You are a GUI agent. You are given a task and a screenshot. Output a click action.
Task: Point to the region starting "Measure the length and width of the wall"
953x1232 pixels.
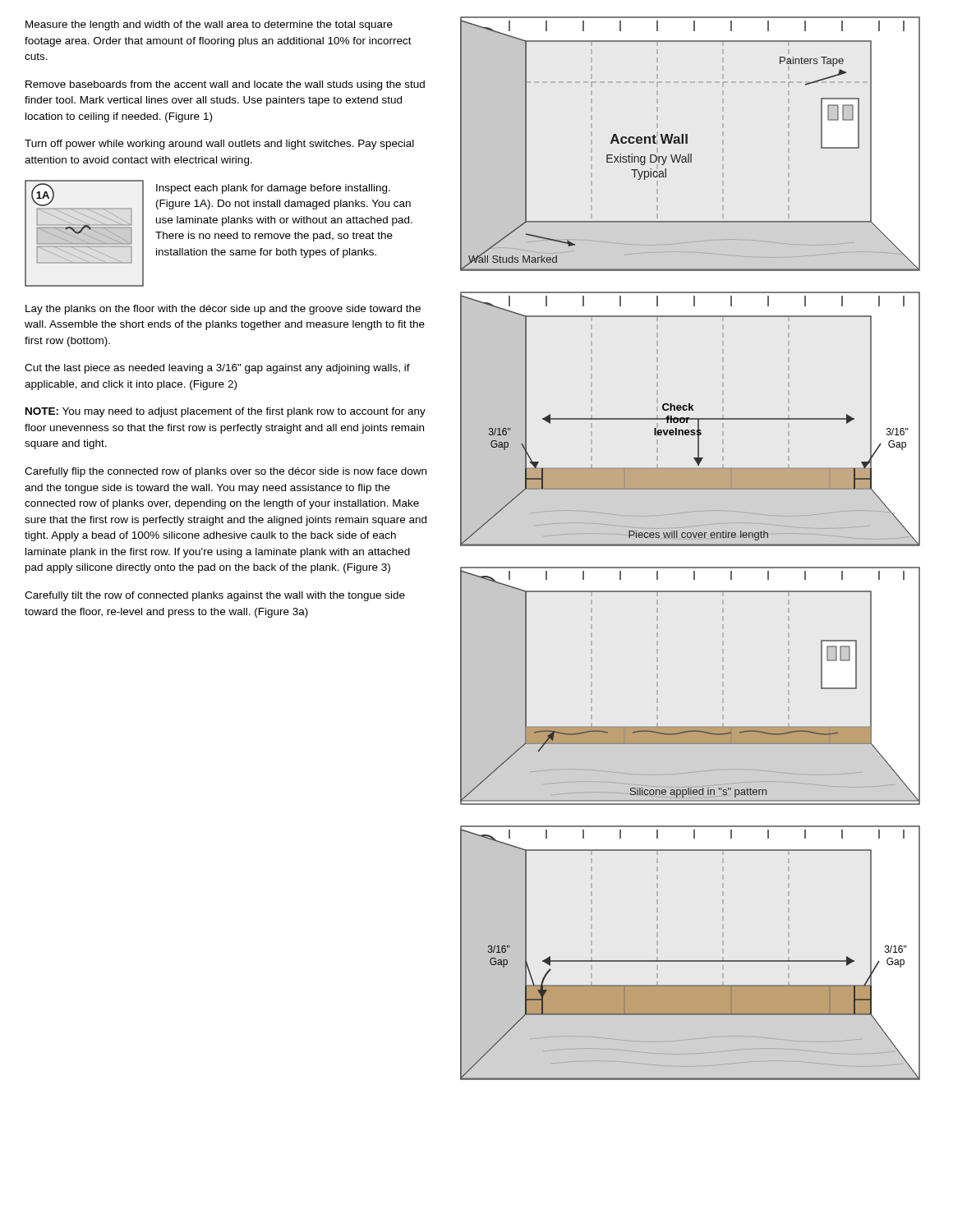(x=218, y=40)
